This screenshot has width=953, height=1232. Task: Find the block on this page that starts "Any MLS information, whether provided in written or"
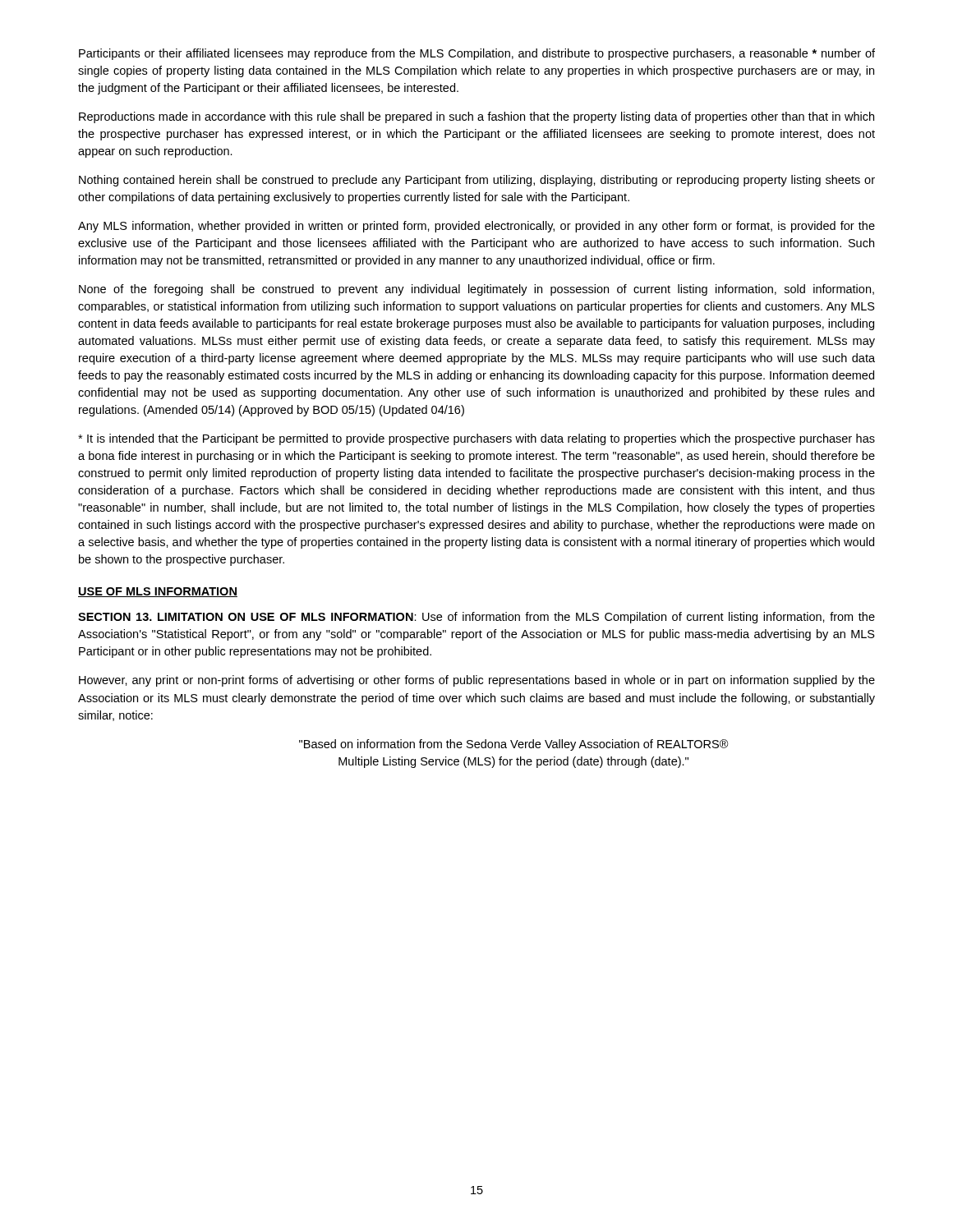pyautogui.click(x=476, y=244)
